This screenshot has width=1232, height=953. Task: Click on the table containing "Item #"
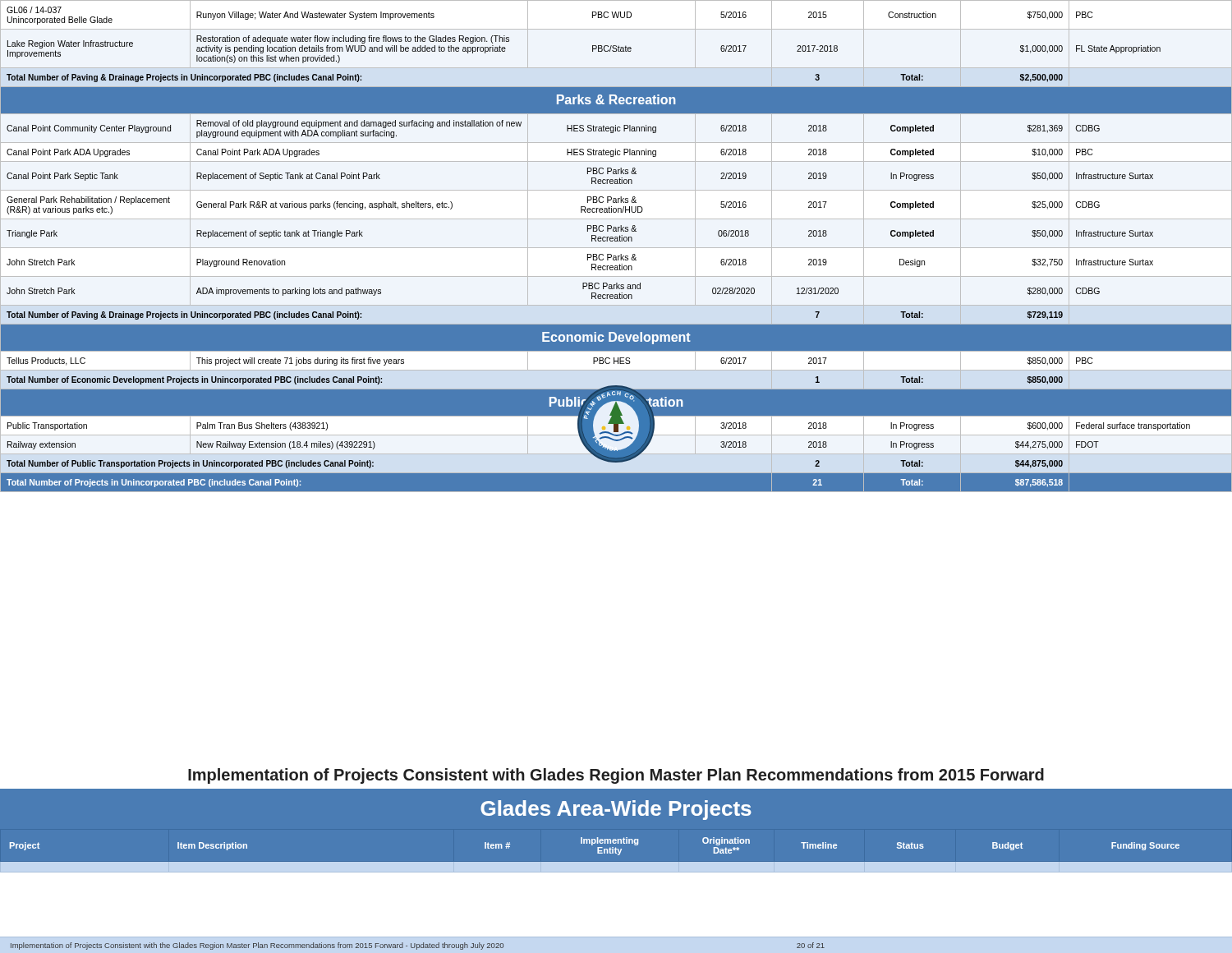pos(616,851)
